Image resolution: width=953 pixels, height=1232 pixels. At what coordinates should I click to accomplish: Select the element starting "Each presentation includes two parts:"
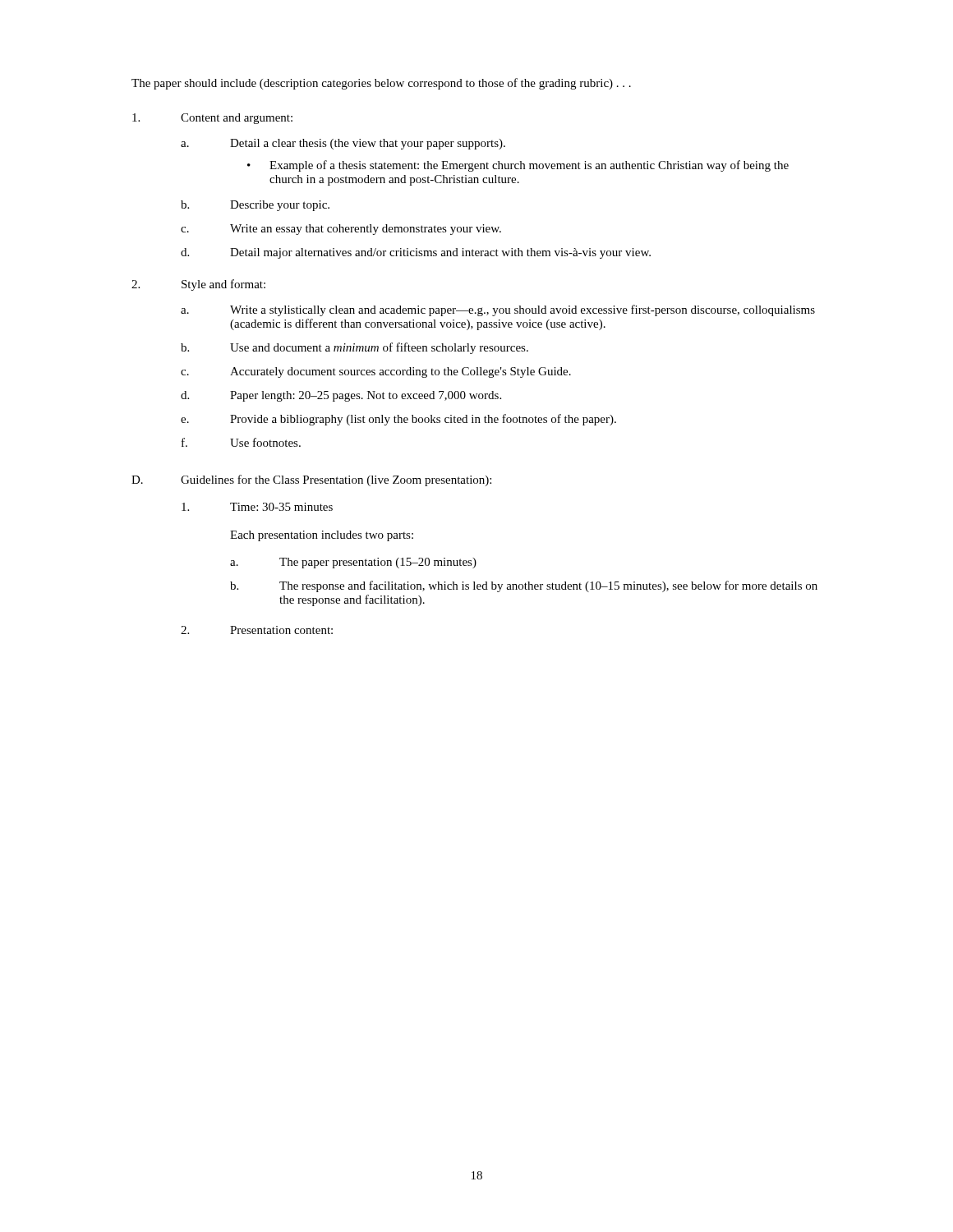click(x=322, y=534)
